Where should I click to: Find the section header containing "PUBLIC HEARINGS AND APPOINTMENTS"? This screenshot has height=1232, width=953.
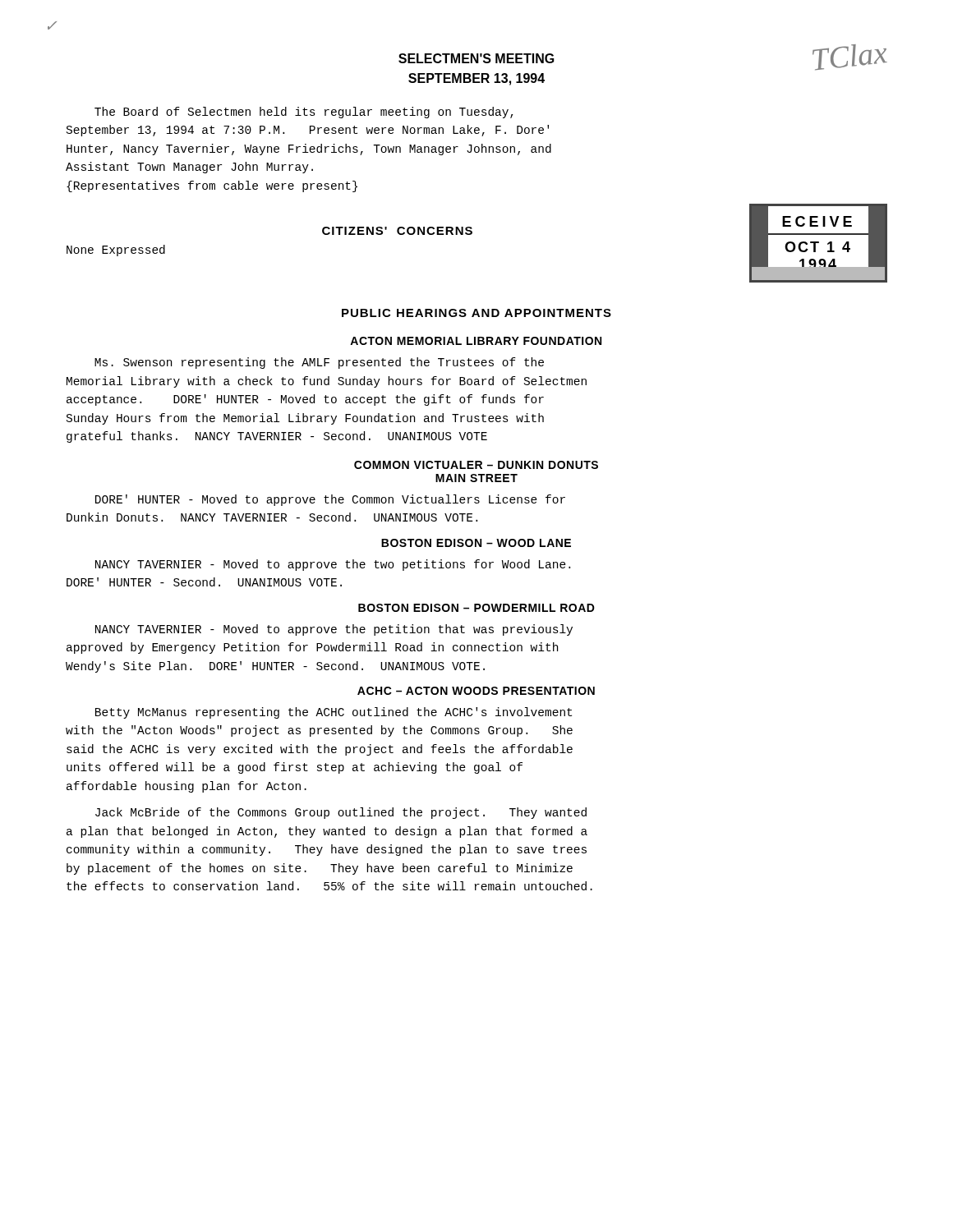[x=476, y=313]
